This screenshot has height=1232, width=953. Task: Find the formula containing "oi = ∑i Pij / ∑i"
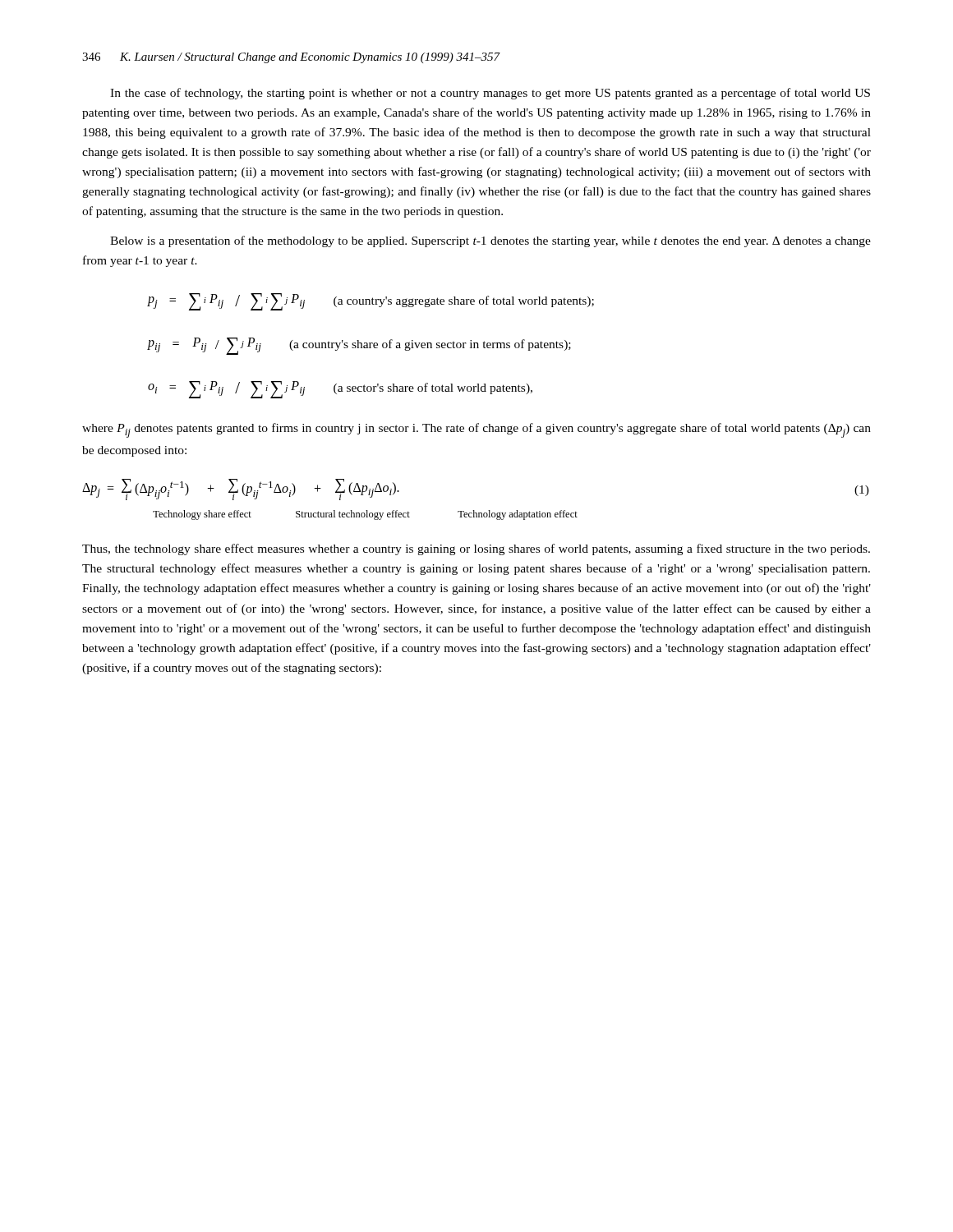[x=341, y=388]
